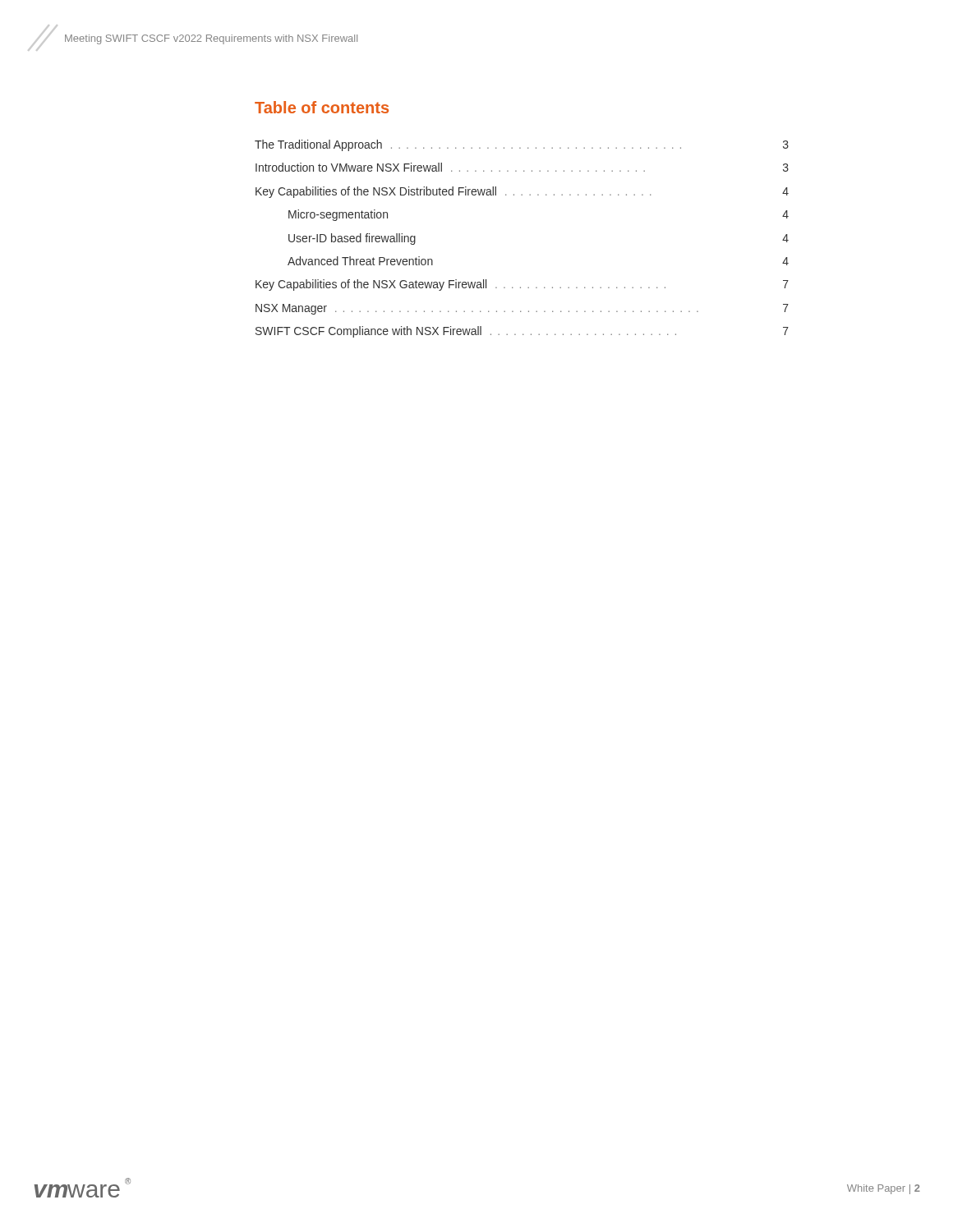
Task: Navigate to the region starting "SWIFT CSCF Compliance with NSX Firewall ."
Action: (x=522, y=331)
